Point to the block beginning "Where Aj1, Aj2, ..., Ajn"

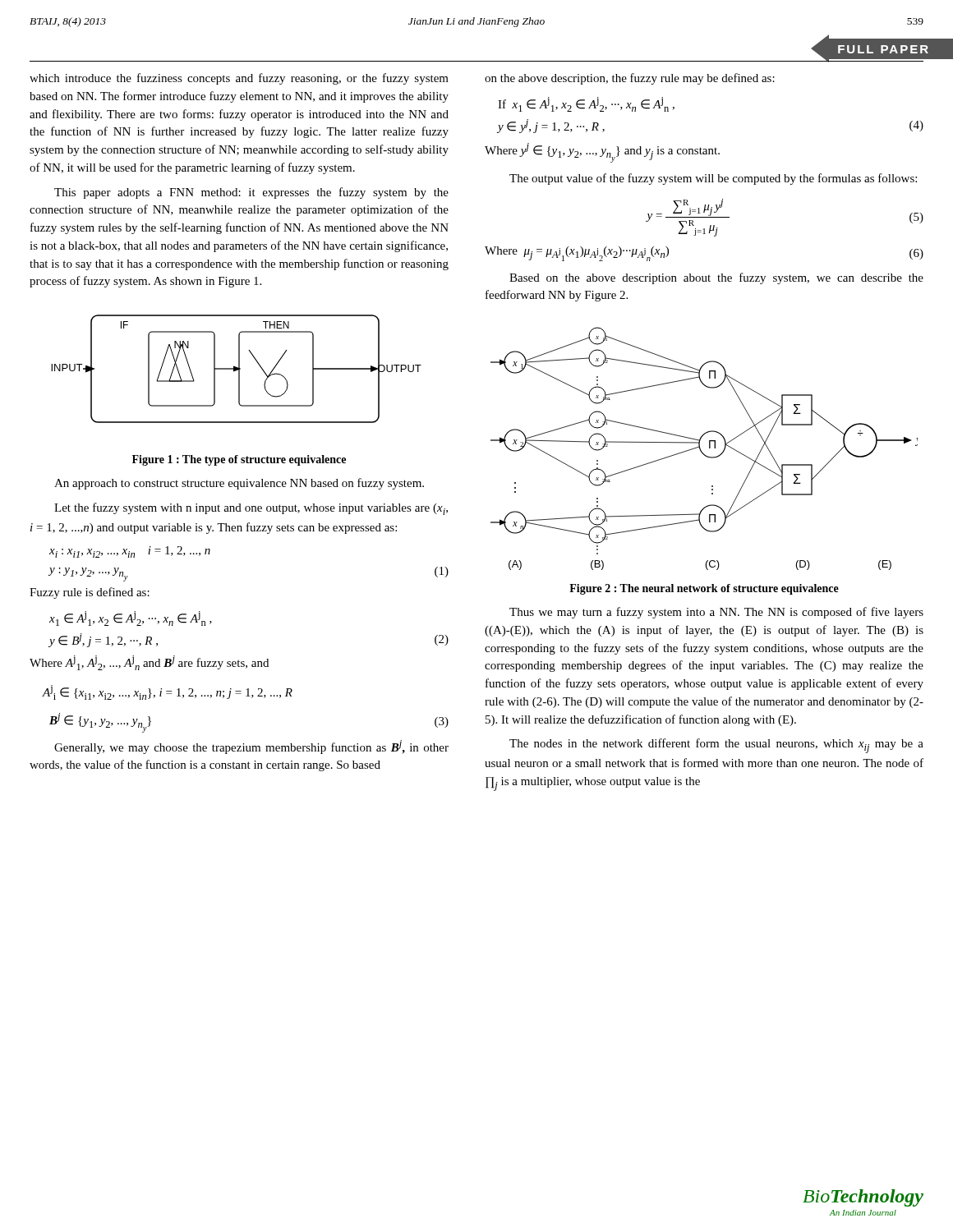[x=239, y=678]
